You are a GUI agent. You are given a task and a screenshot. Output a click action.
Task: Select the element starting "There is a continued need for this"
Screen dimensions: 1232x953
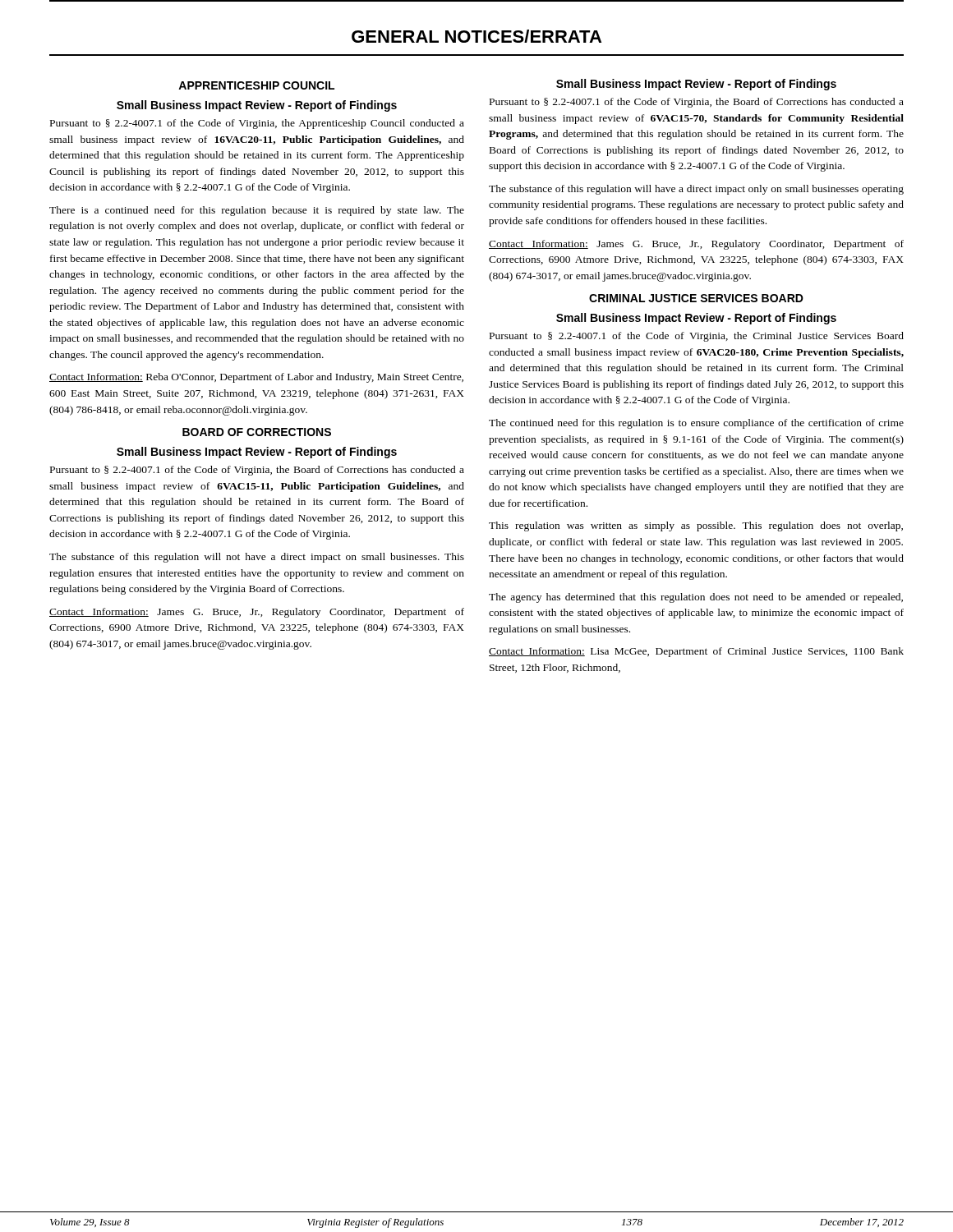257,282
